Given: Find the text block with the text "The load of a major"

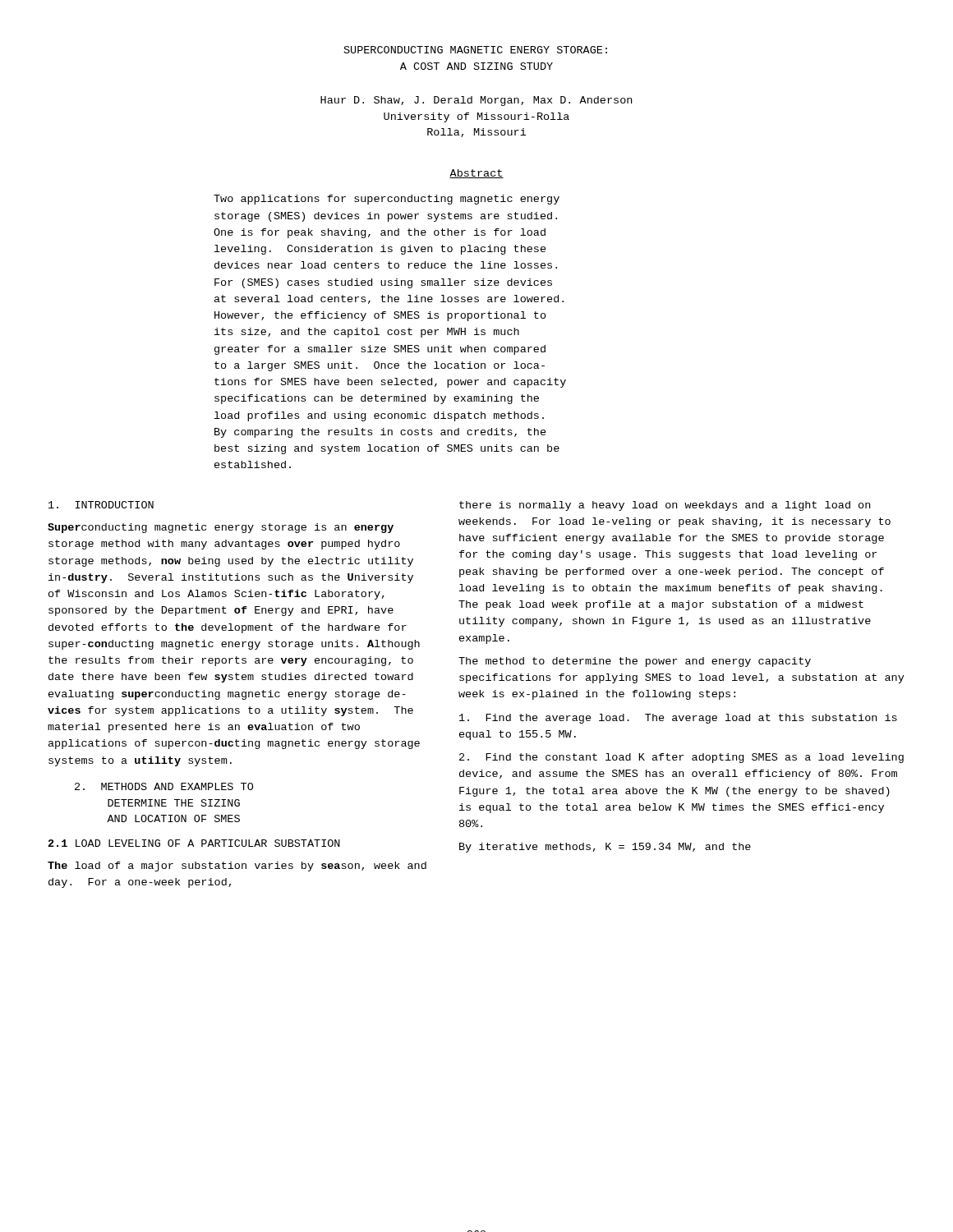Looking at the screenshot, I should click(x=237, y=875).
